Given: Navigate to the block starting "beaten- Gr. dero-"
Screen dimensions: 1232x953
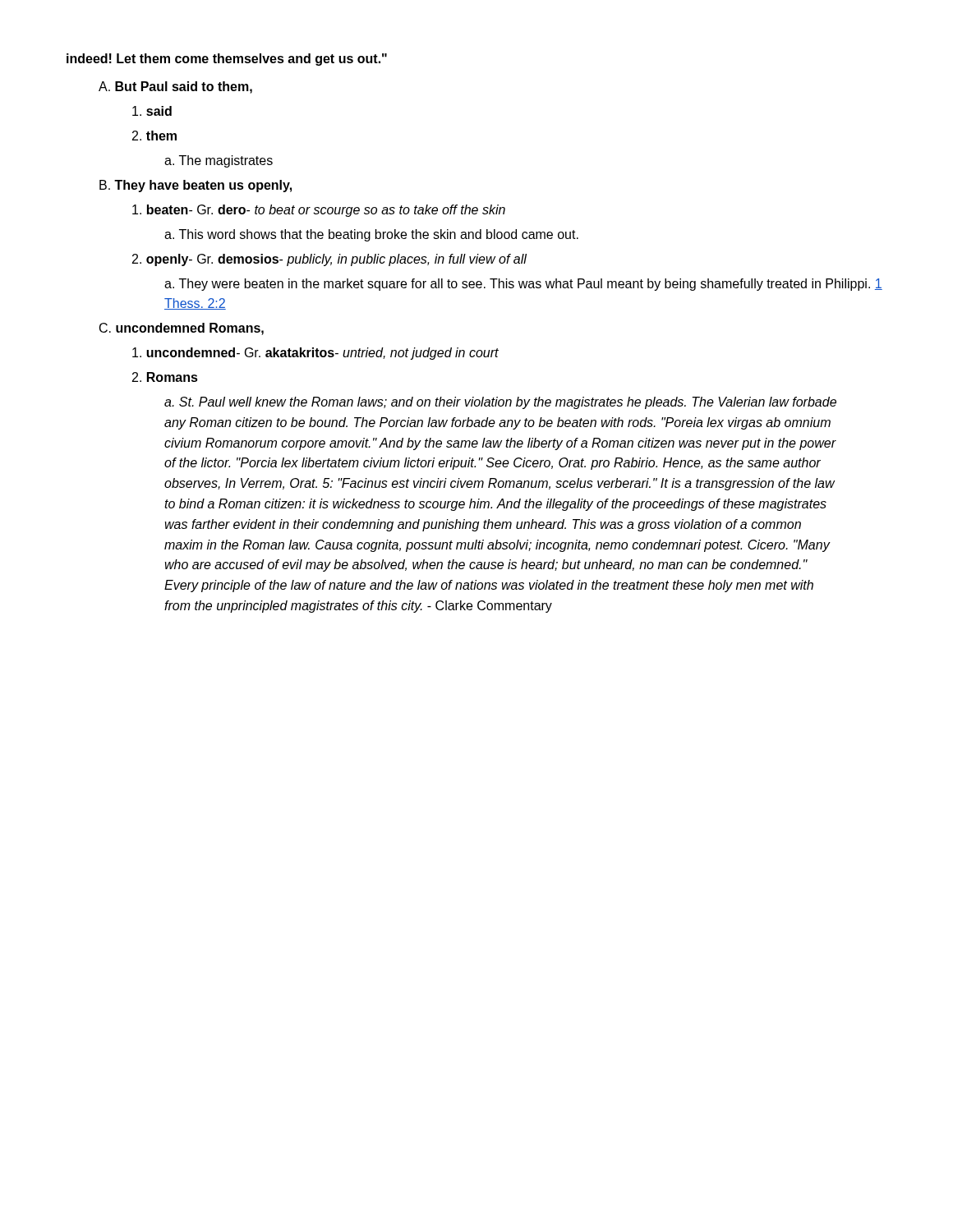Looking at the screenshot, I should coord(318,210).
